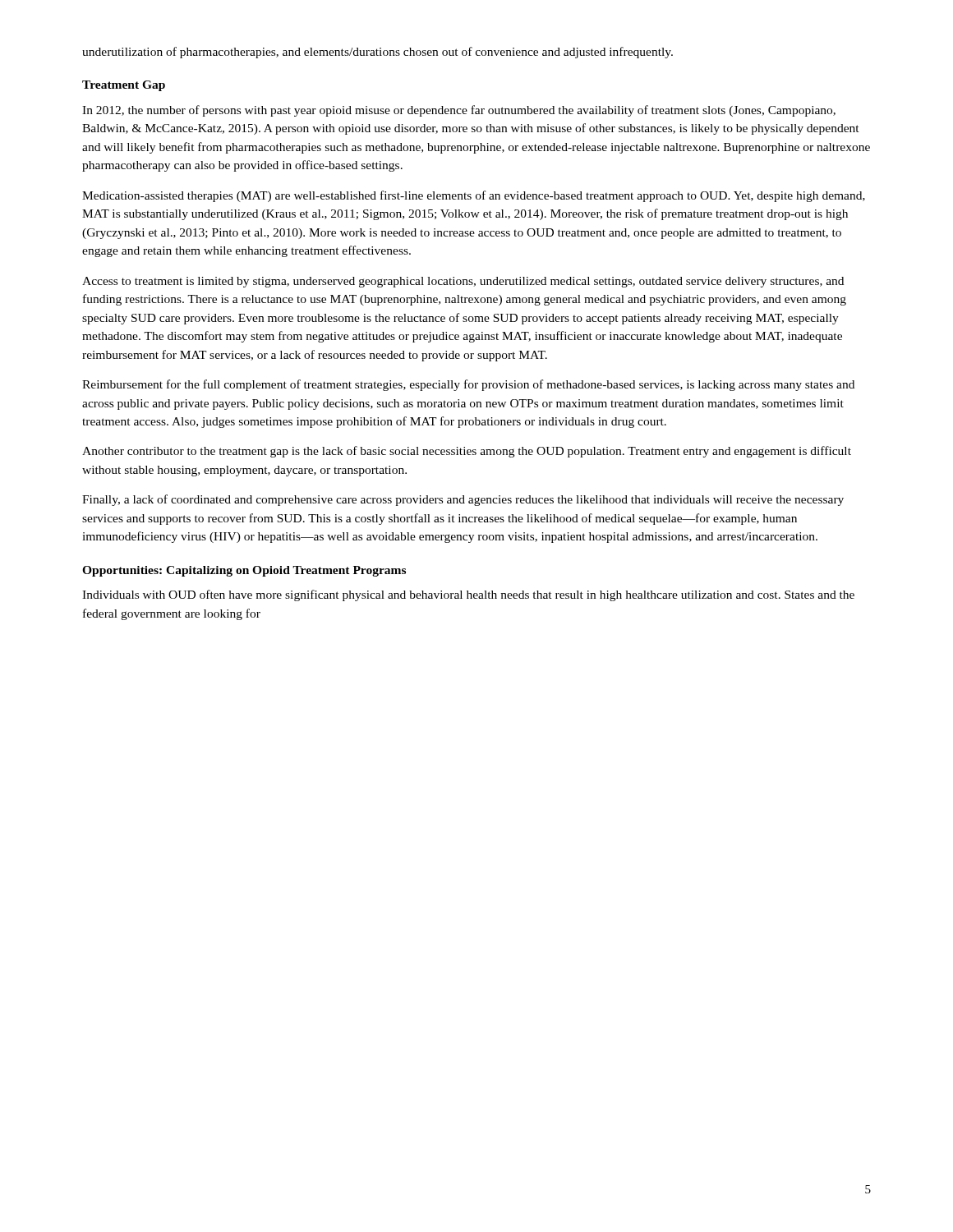953x1232 pixels.
Task: Point to the region starting "Individuals with OUD often"
Action: click(x=468, y=604)
